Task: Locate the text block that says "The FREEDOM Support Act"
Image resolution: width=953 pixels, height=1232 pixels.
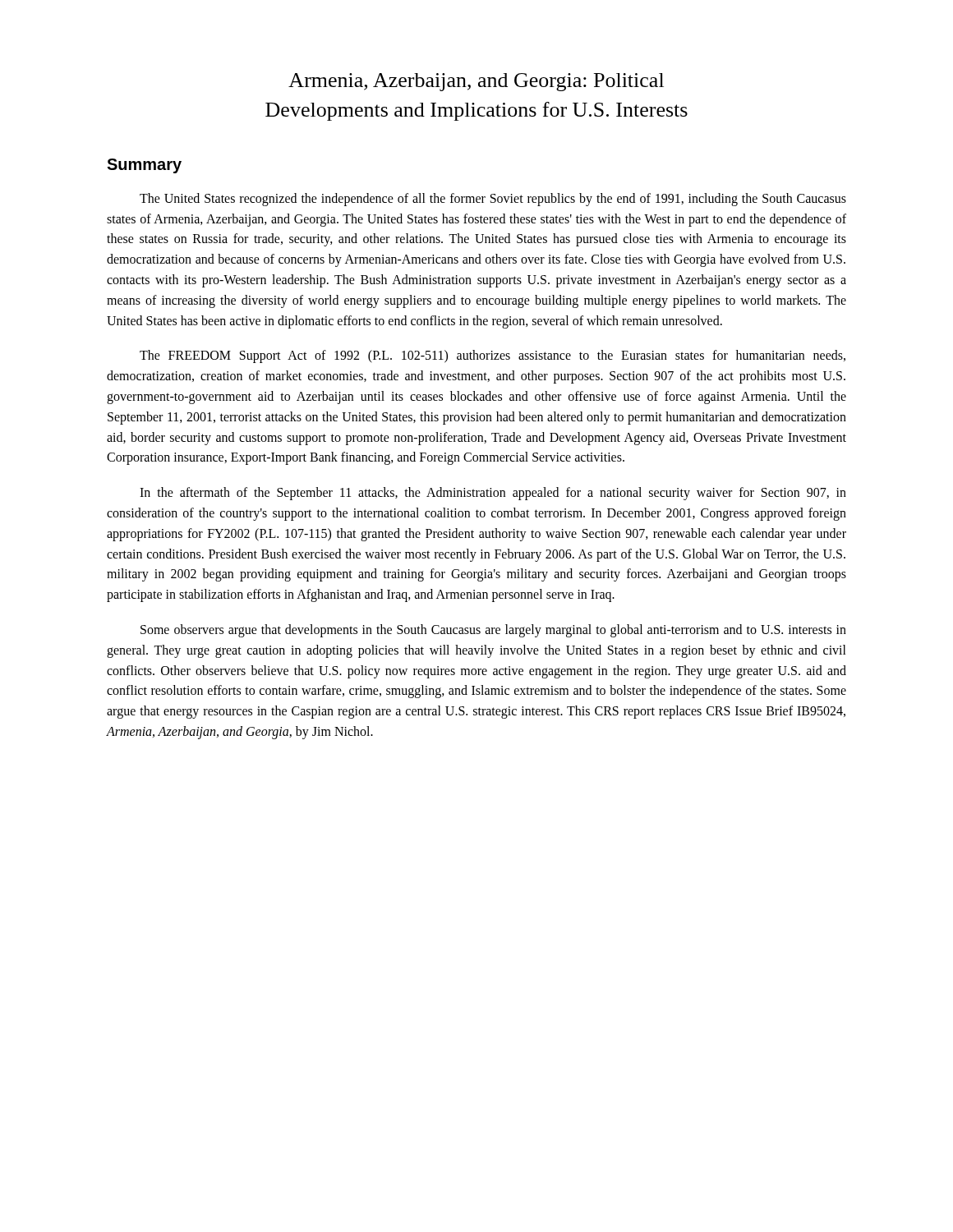Action: tap(476, 406)
